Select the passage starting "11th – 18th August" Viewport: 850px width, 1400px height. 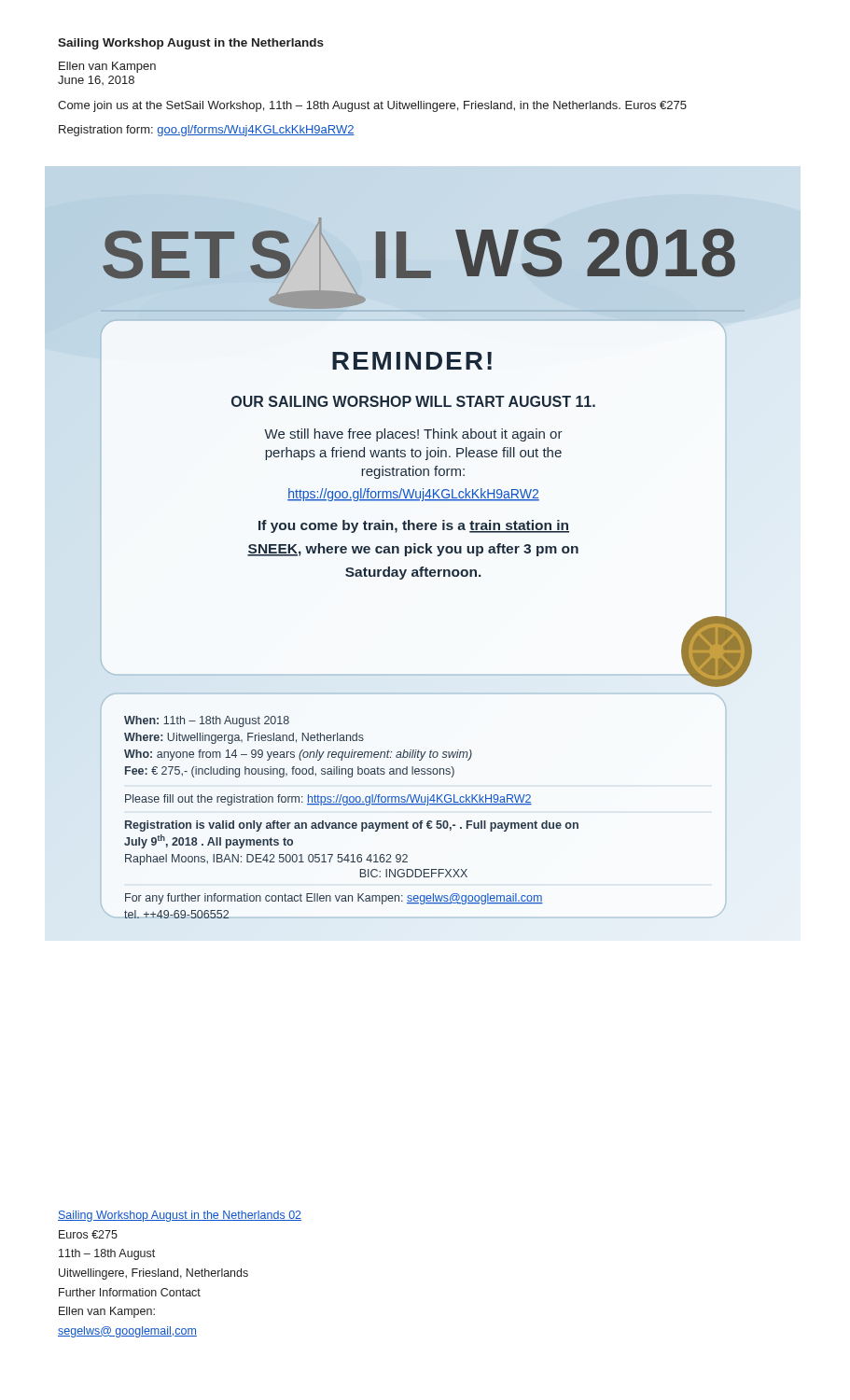click(x=107, y=1254)
